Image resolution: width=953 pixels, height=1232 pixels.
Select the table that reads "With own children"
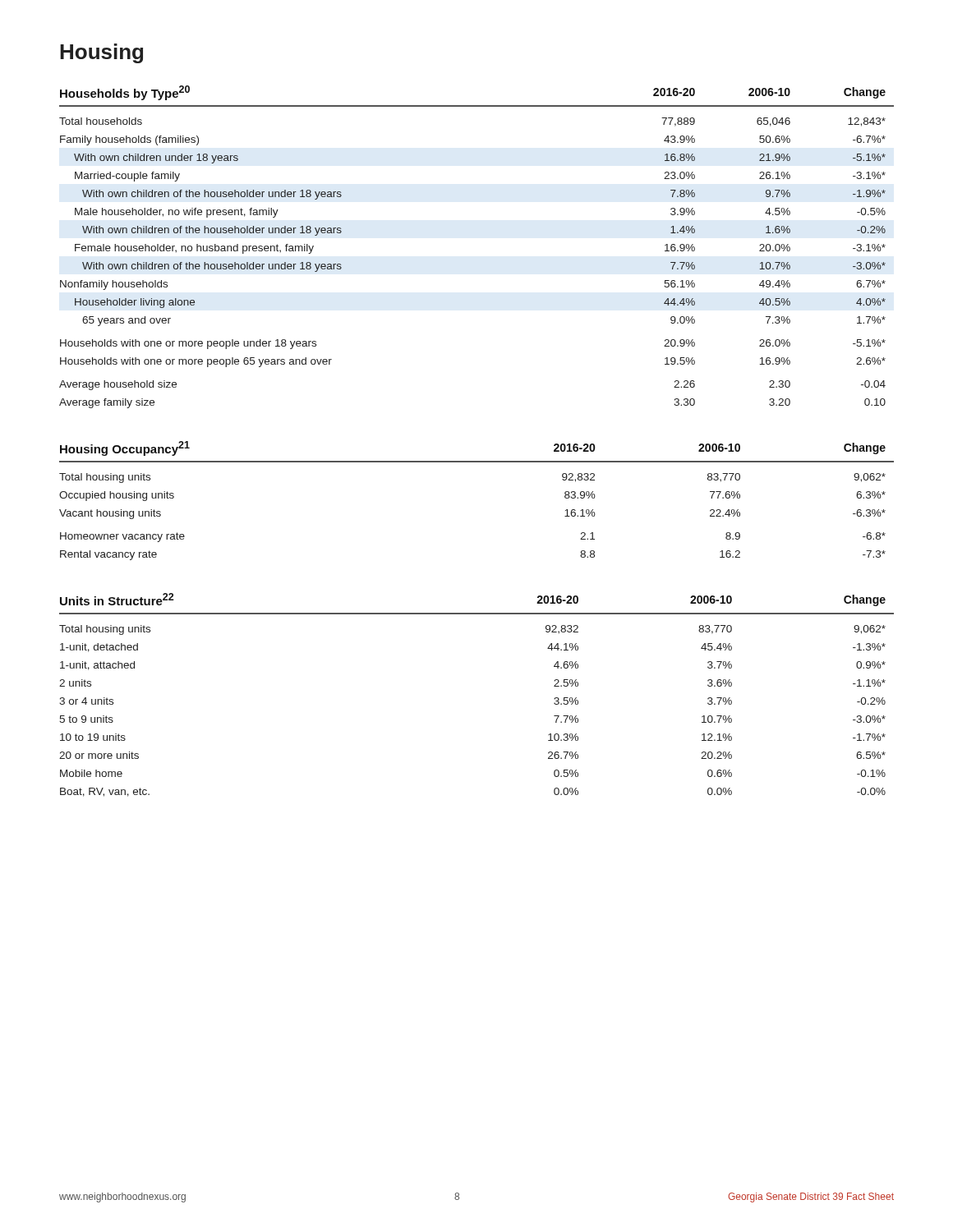(x=476, y=244)
